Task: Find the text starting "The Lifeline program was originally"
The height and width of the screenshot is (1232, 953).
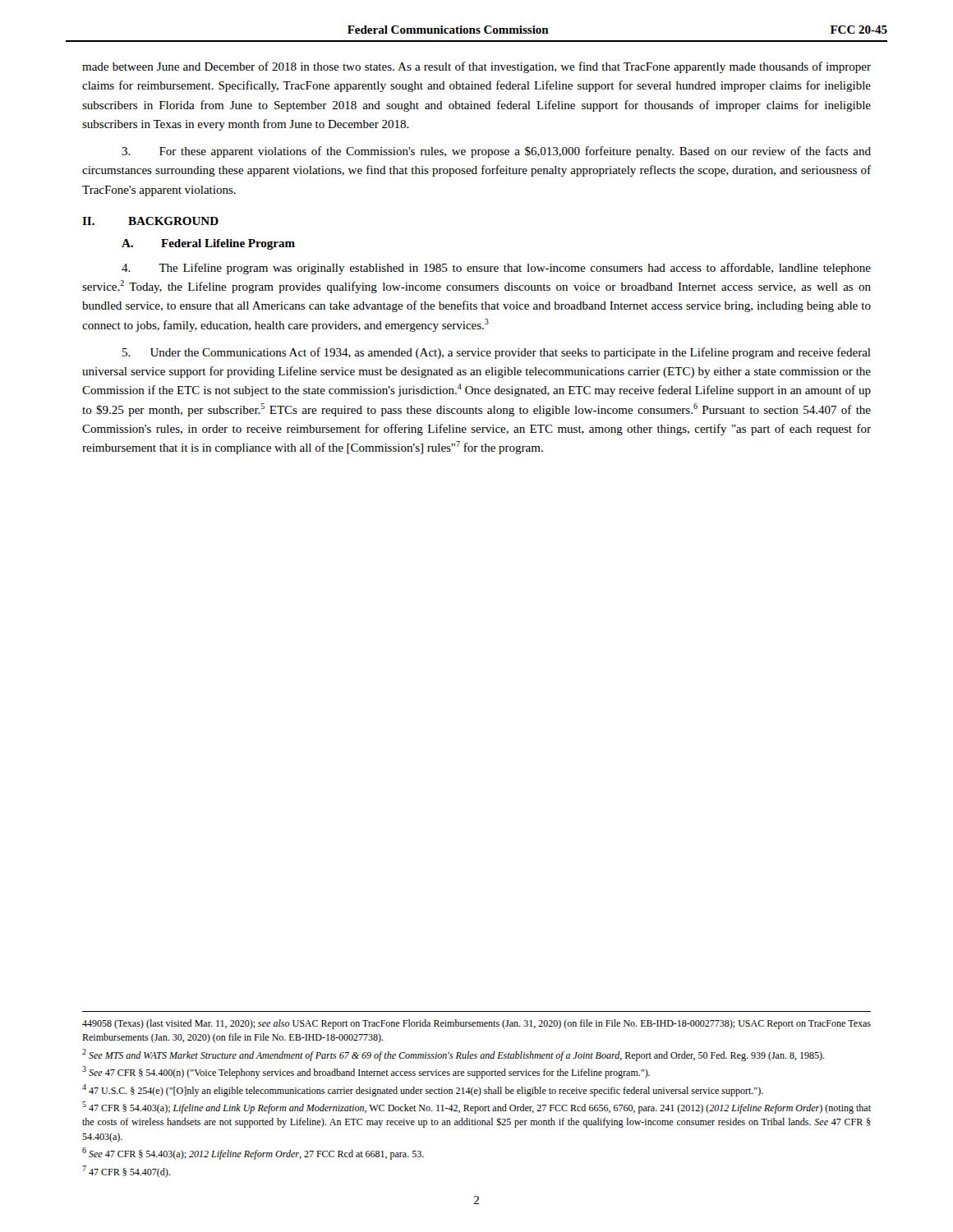Action: (476, 296)
